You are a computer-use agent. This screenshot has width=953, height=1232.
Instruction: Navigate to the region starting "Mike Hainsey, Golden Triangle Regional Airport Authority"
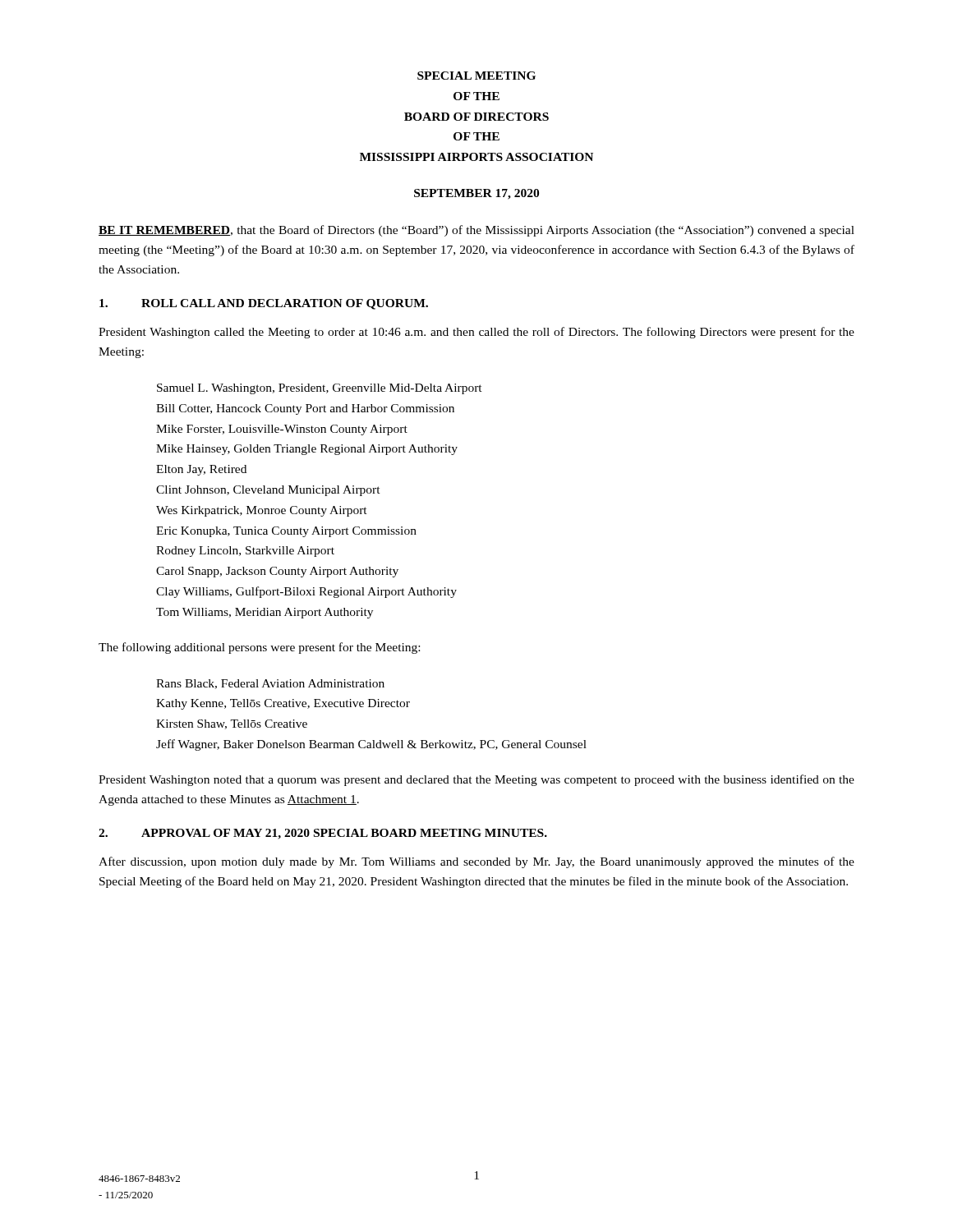pyautogui.click(x=307, y=448)
